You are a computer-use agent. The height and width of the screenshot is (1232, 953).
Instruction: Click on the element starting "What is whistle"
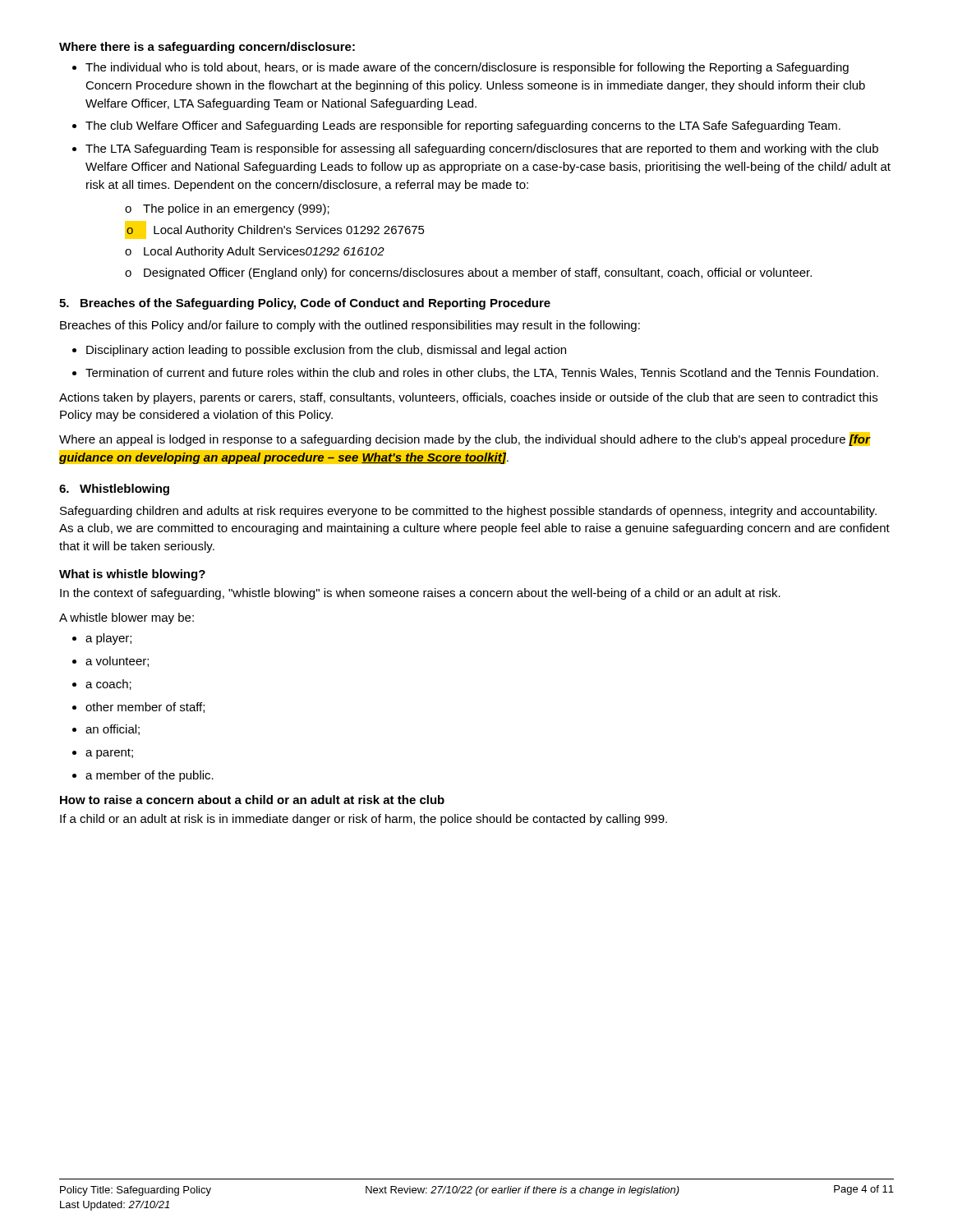click(132, 573)
